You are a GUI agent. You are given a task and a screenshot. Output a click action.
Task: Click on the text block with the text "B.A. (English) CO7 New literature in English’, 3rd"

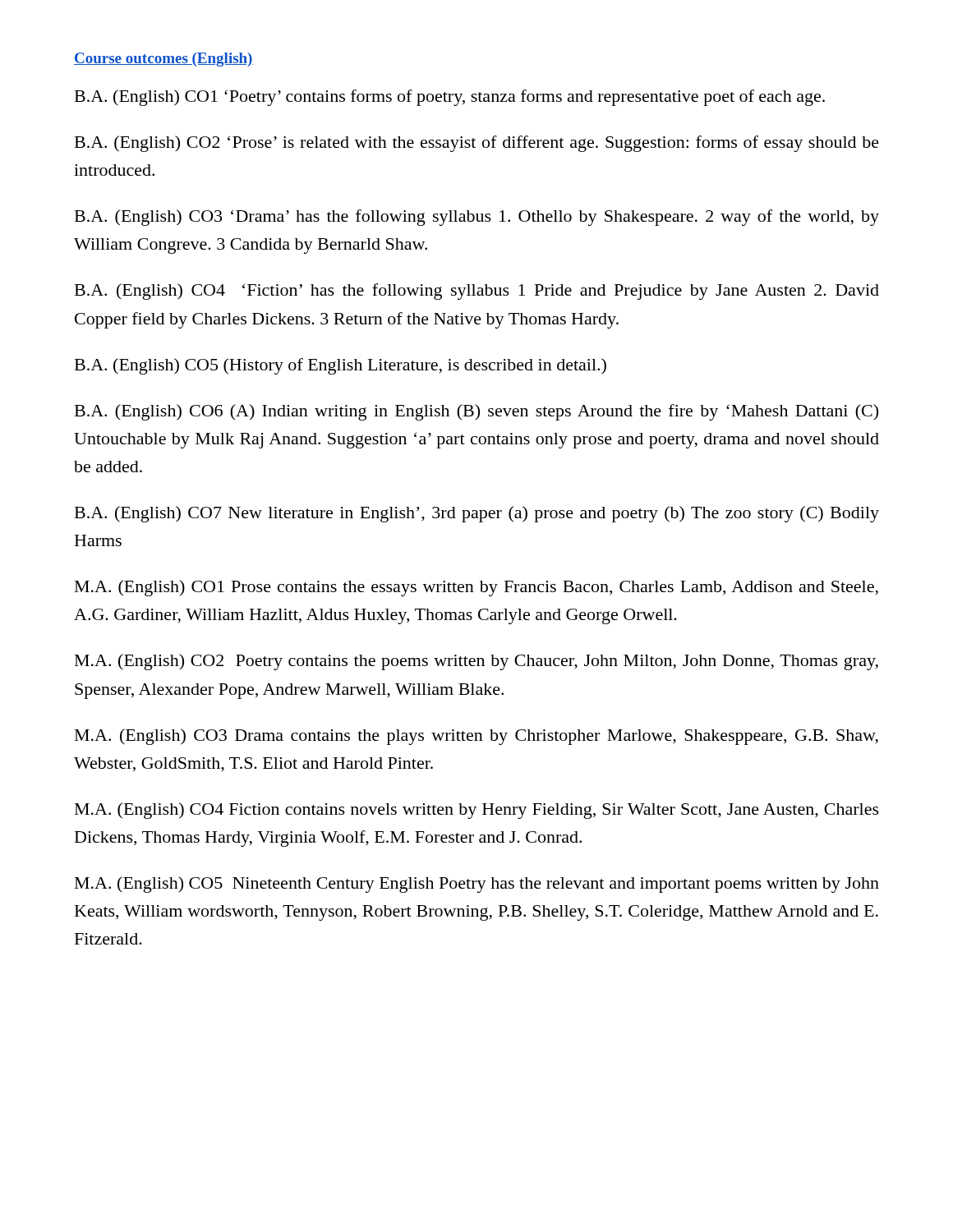click(x=476, y=526)
